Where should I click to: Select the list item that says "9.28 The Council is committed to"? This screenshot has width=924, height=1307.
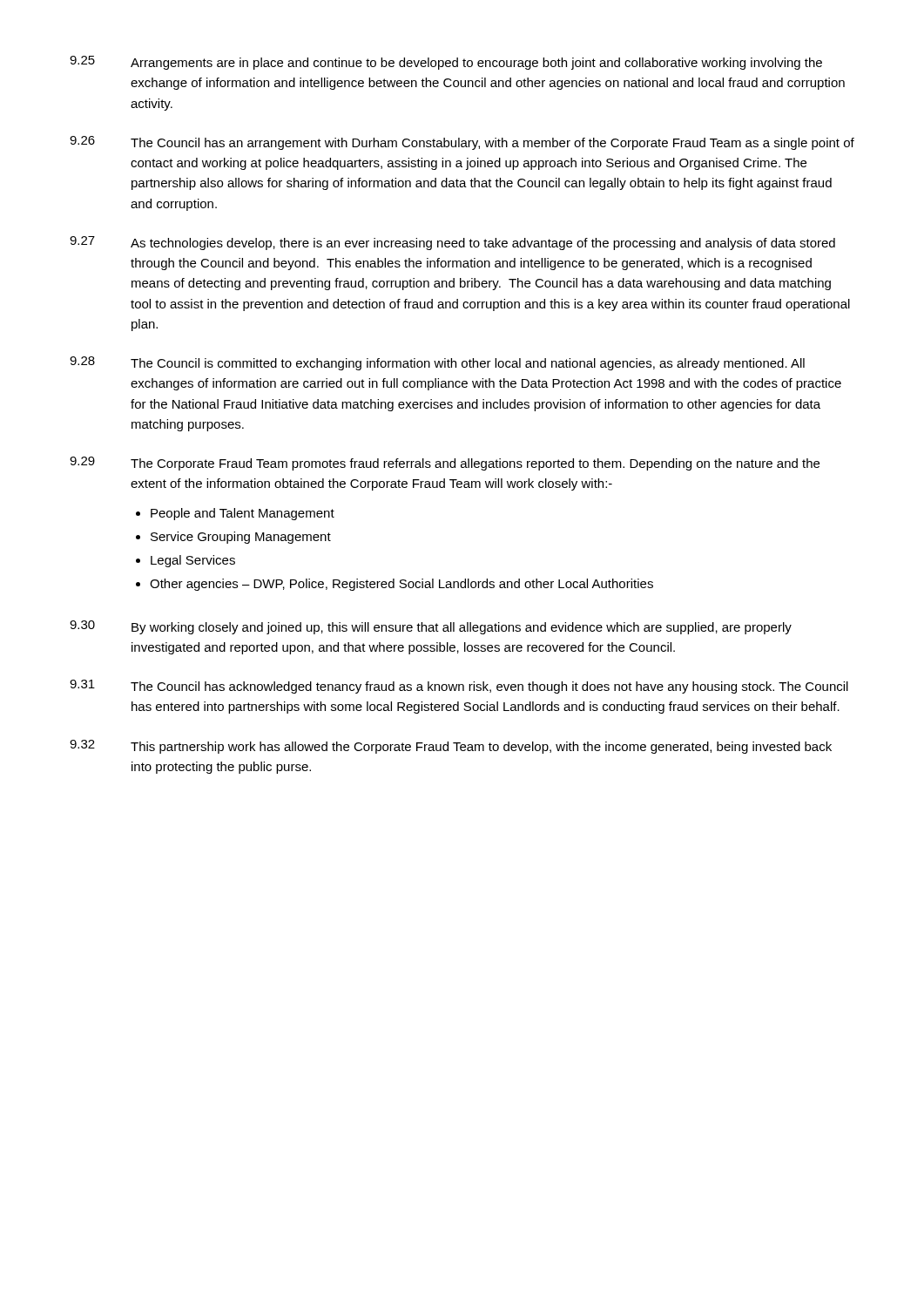click(x=462, y=393)
